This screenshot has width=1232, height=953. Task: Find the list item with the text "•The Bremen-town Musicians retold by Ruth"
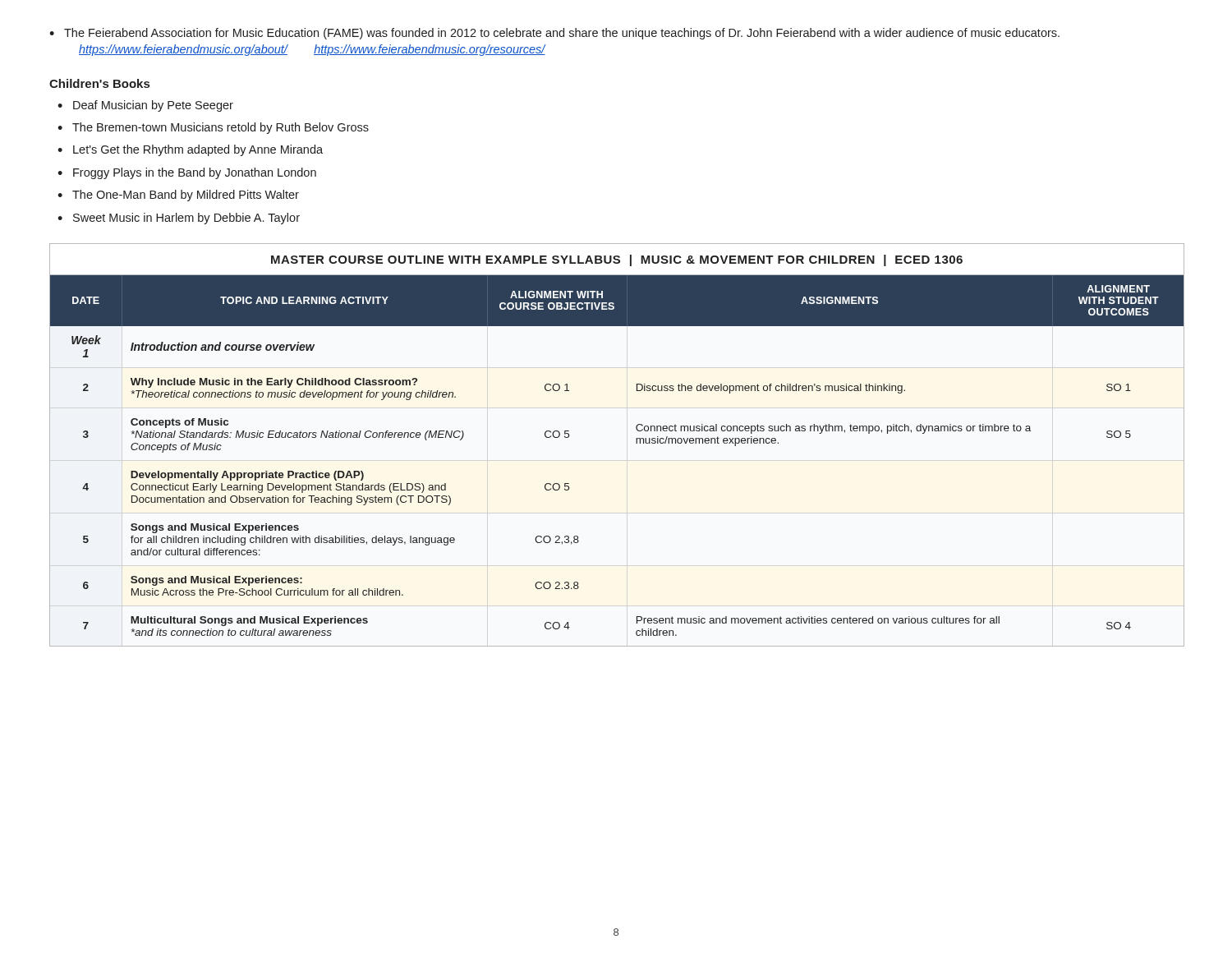pyautogui.click(x=213, y=129)
